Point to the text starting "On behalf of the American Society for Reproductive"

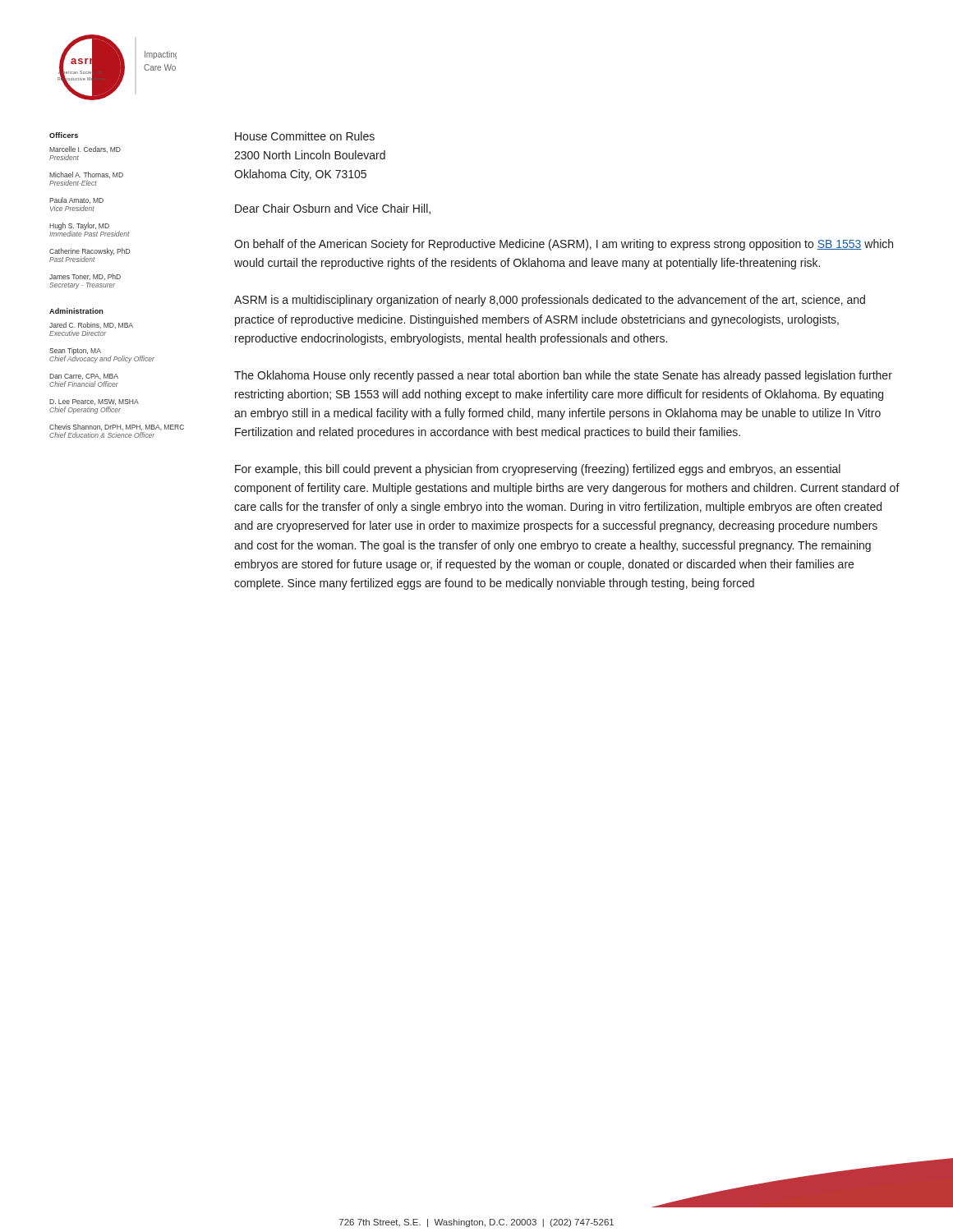tap(564, 254)
